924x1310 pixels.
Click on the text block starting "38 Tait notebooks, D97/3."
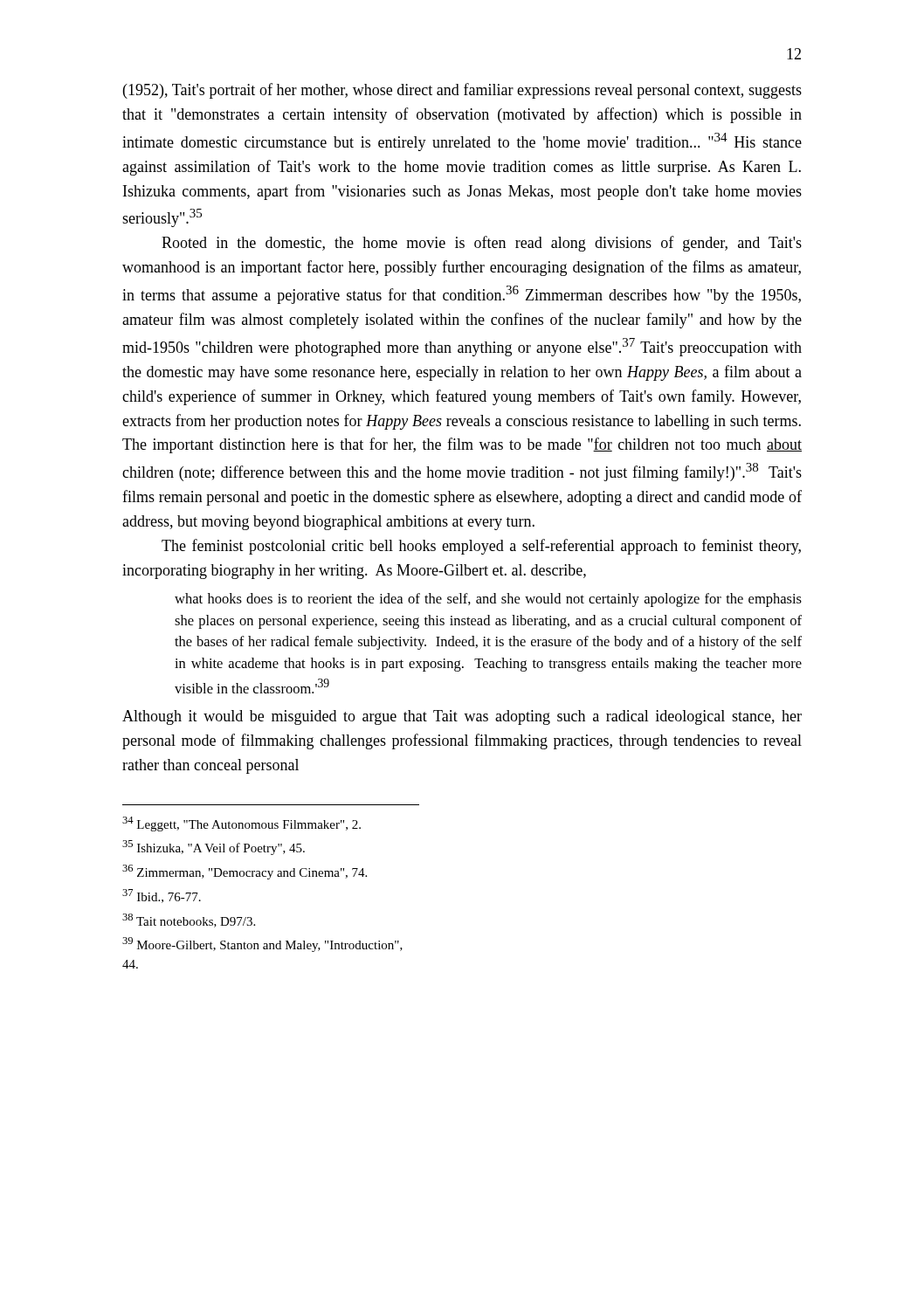(x=189, y=919)
